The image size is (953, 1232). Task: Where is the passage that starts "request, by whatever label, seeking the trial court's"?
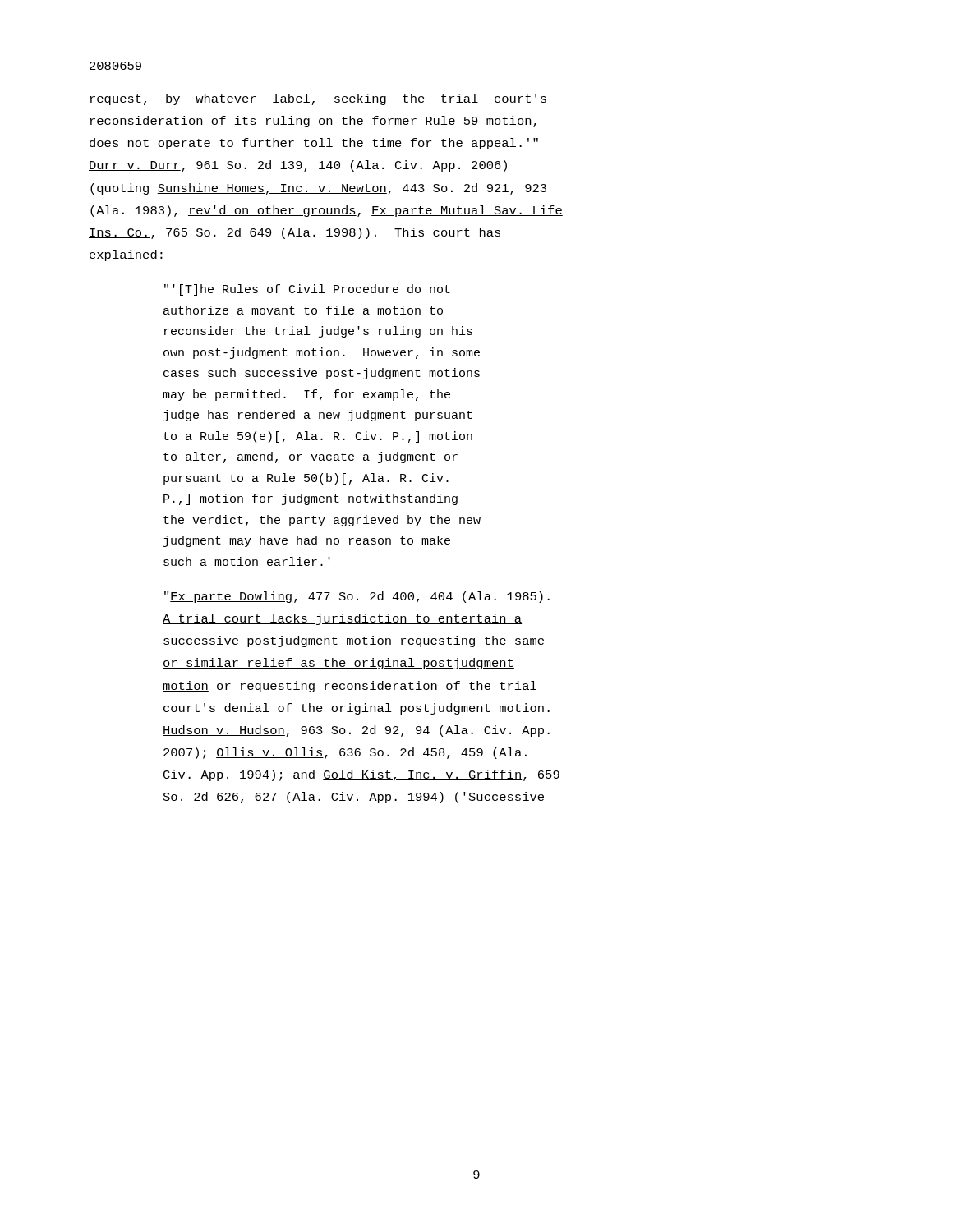click(326, 177)
